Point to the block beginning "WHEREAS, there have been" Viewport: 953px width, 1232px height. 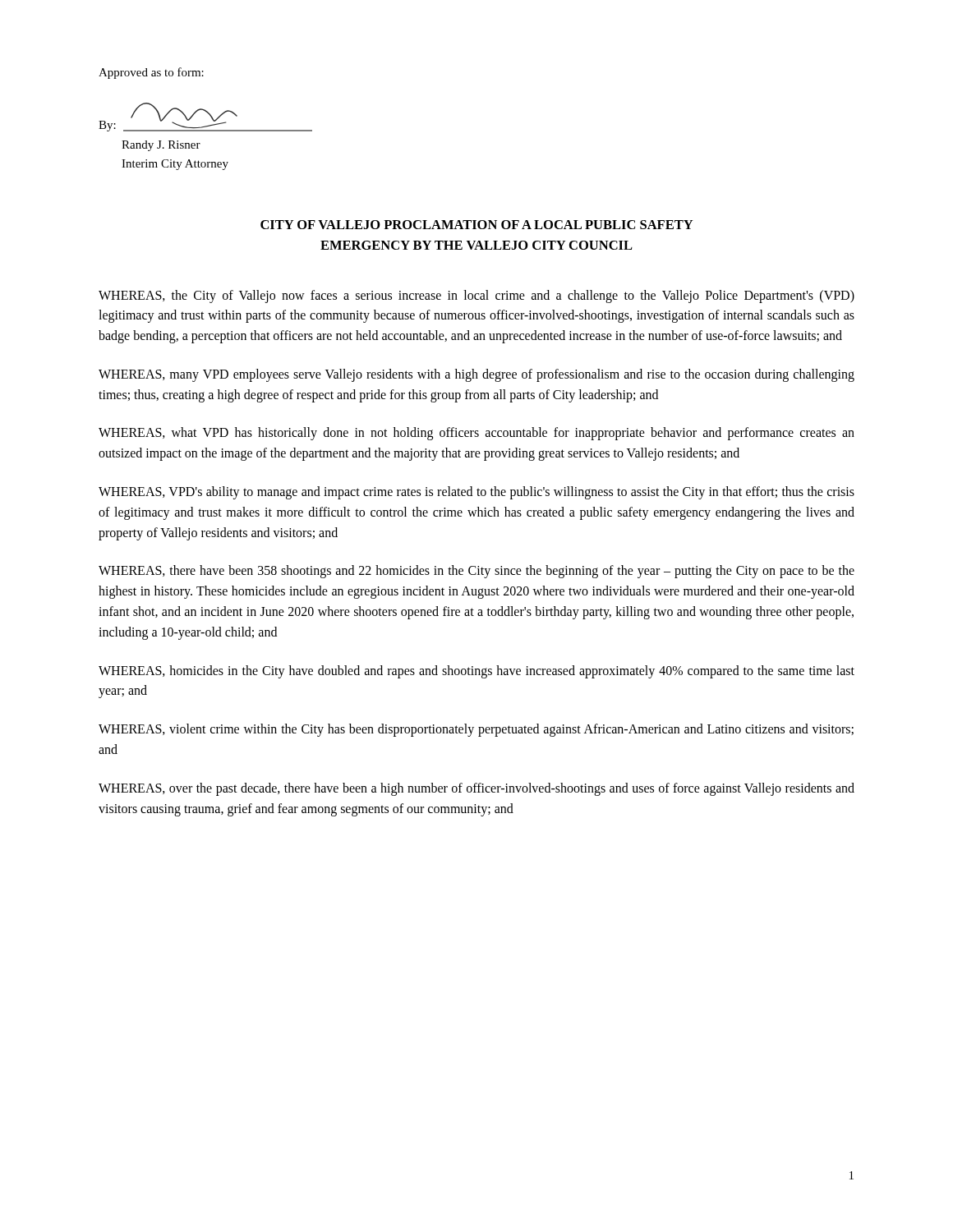476,601
